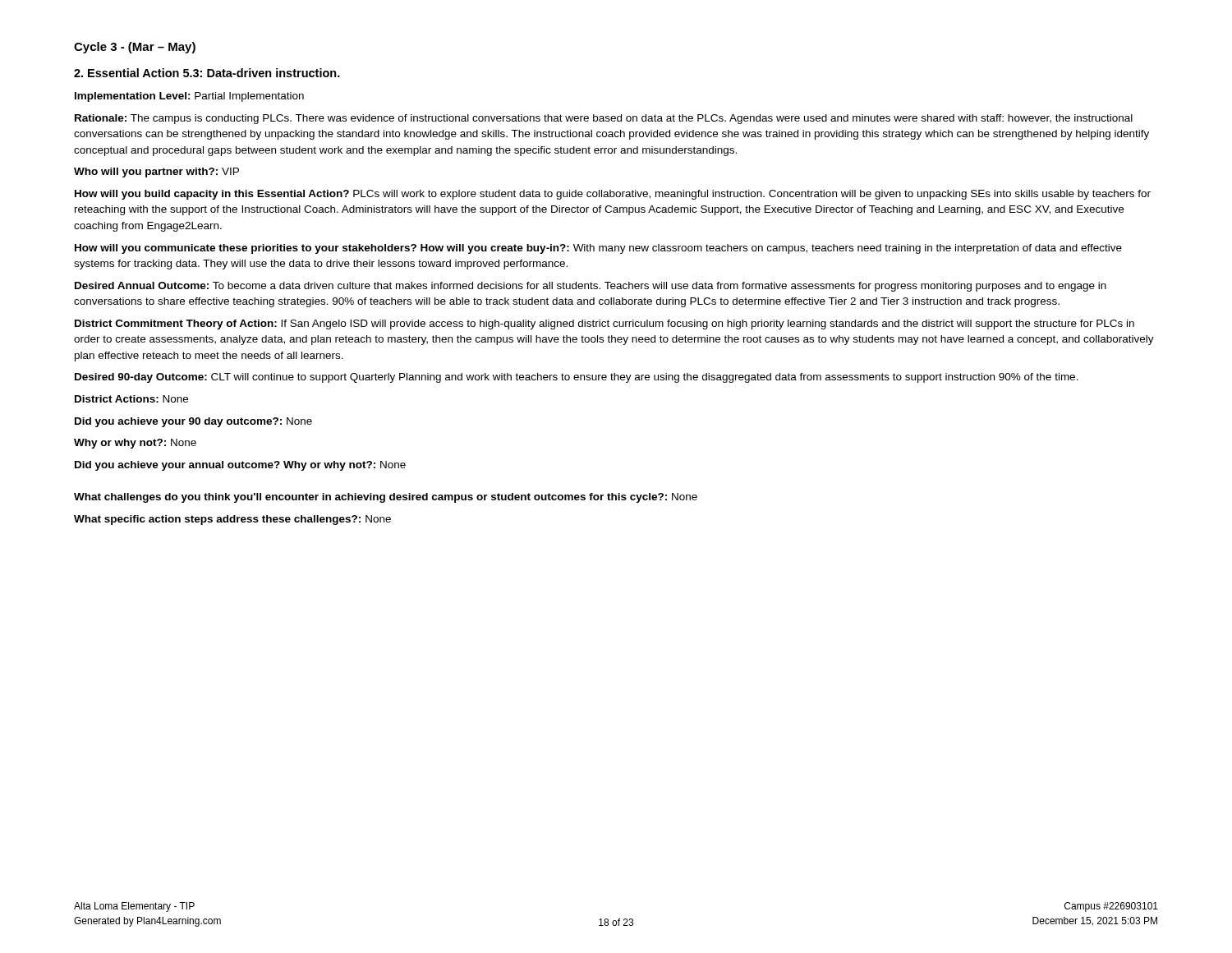1232x953 pixels.
Task: Find the text block that says "District Commitment Theory of Action:"
Action: 614,339
